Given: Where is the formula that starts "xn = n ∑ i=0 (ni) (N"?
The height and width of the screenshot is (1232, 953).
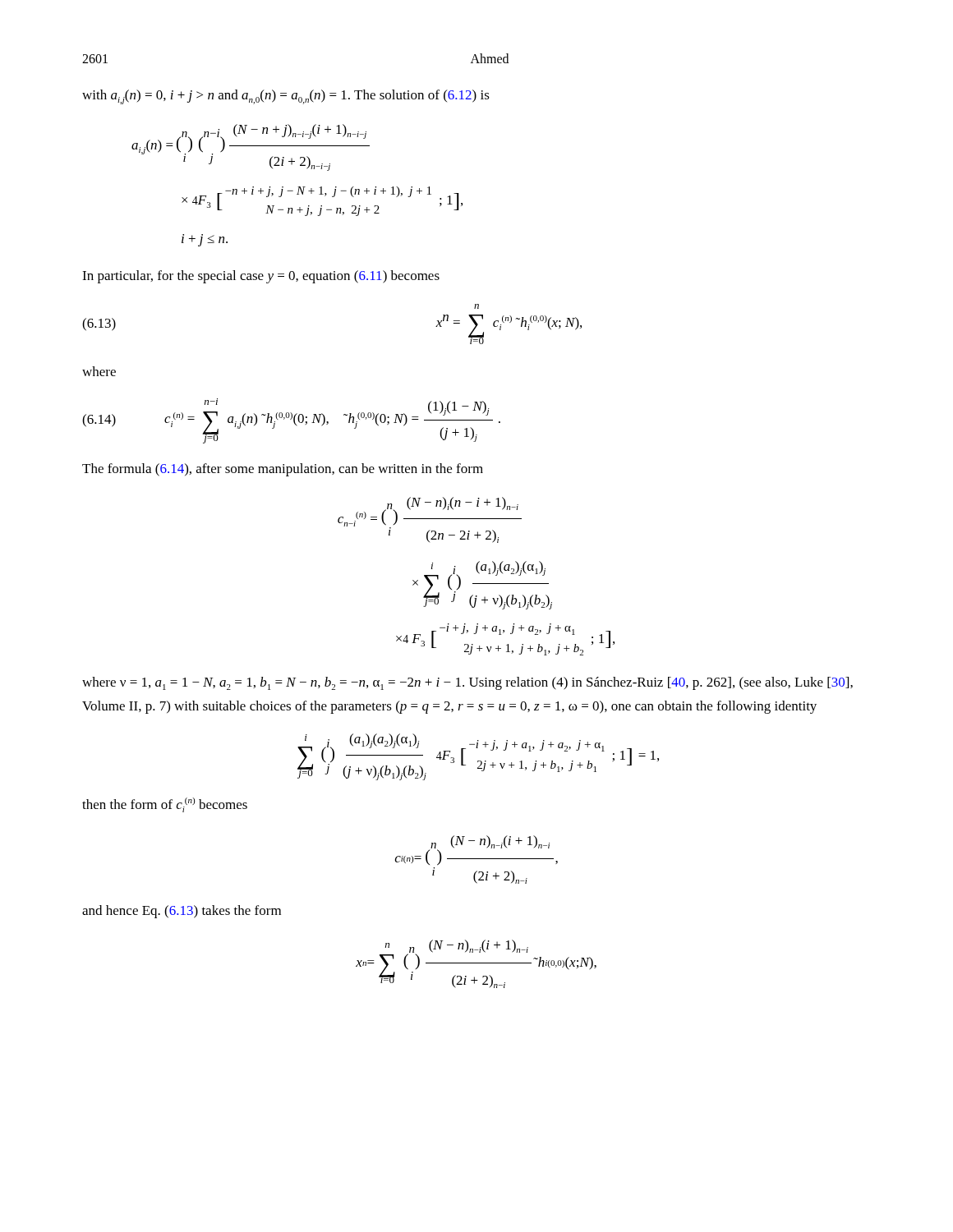Looking at the screenshot, I should (476, 963).
